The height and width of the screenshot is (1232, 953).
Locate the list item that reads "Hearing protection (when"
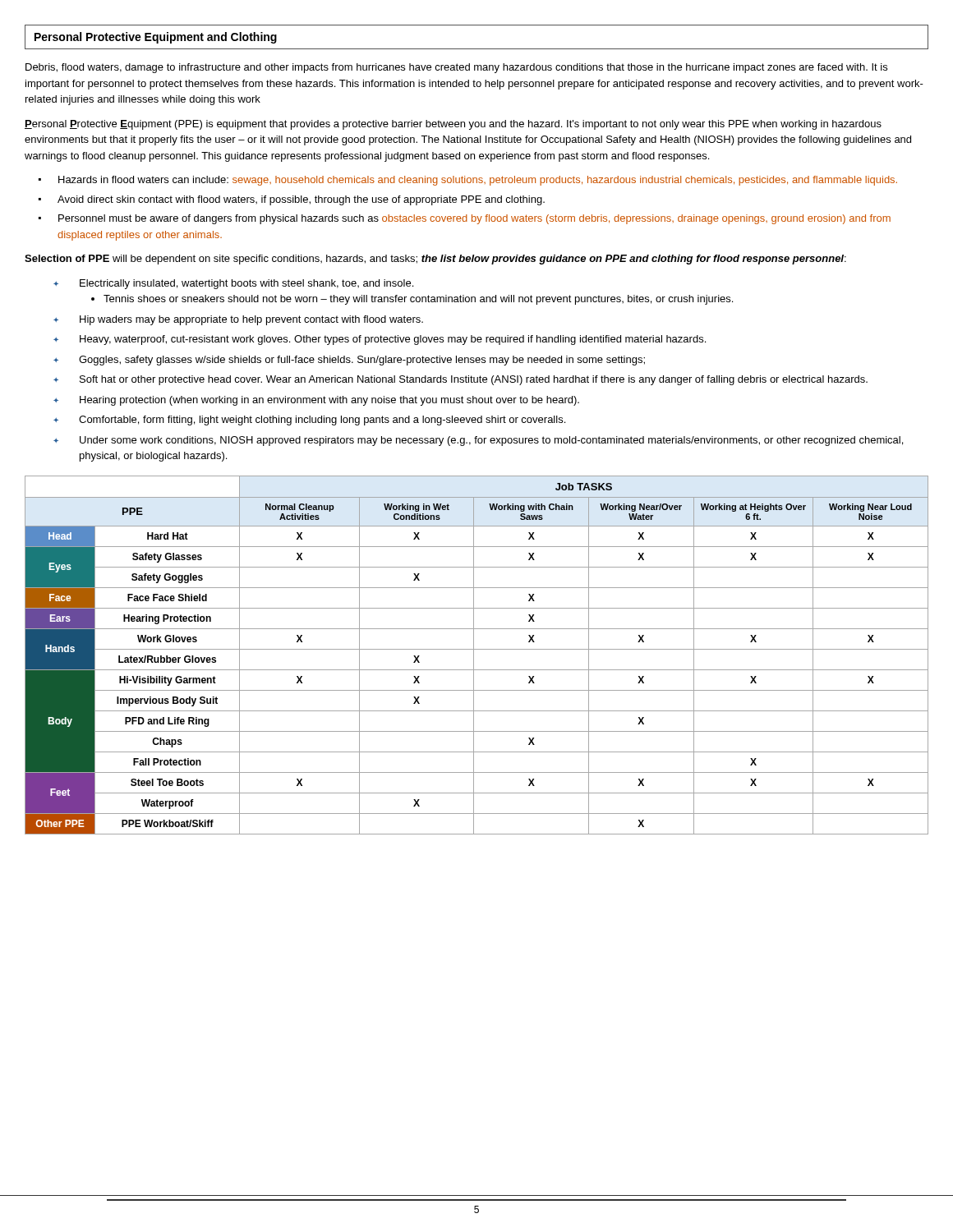click(329, 399)
